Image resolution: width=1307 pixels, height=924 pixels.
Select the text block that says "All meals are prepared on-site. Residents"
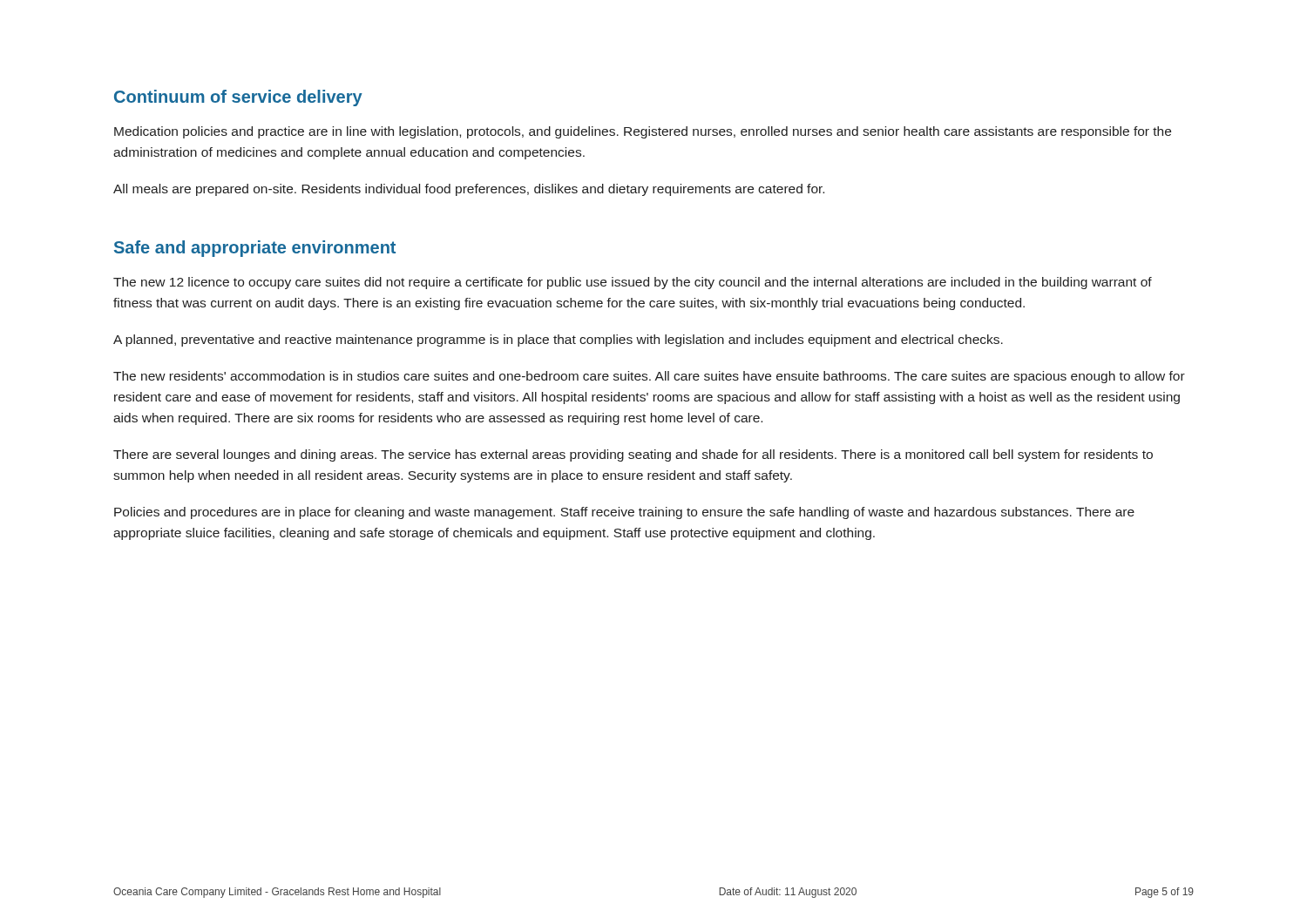[x=470, y=189]
